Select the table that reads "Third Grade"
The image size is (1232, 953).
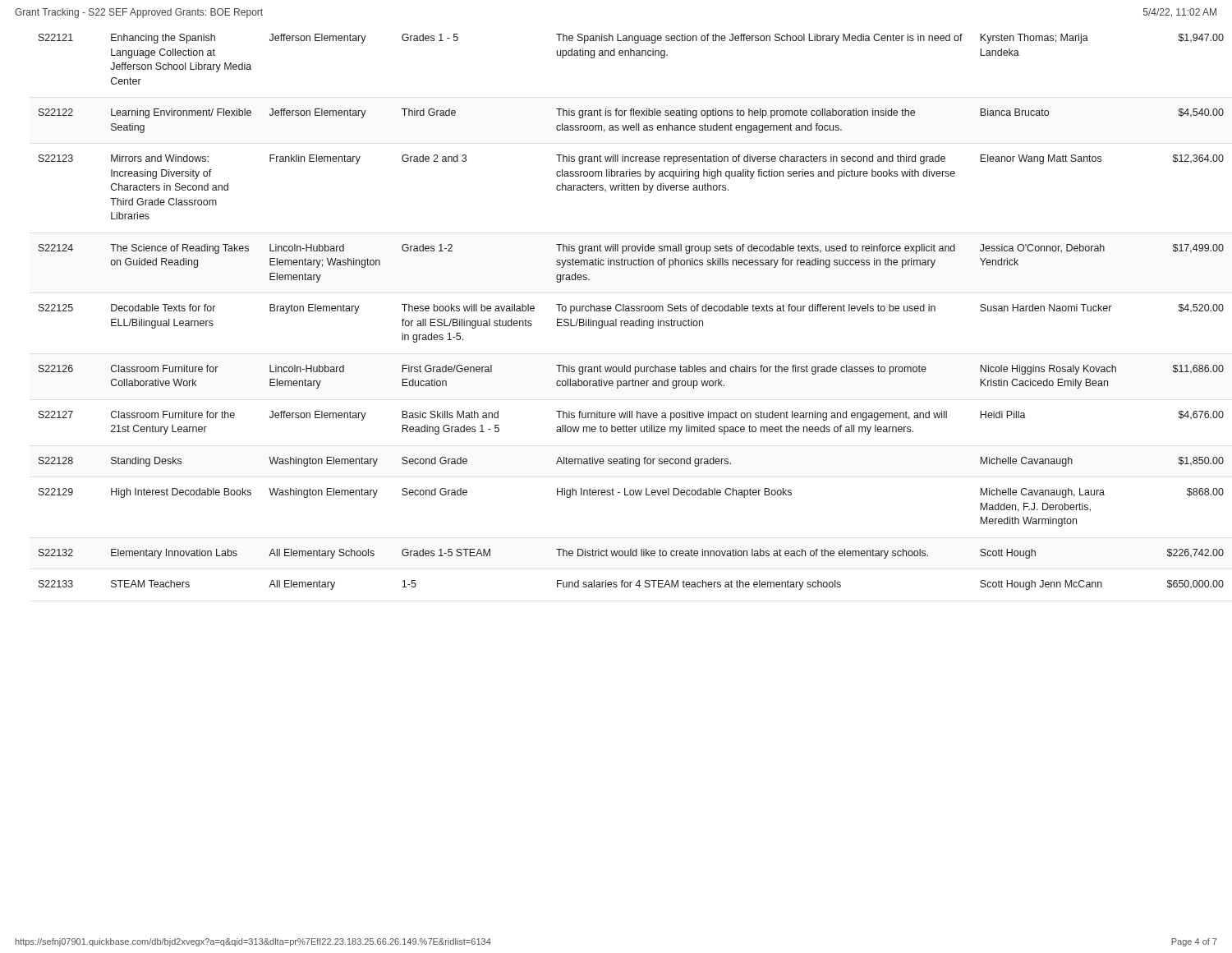pyautogui.click(x=616, y=312)
